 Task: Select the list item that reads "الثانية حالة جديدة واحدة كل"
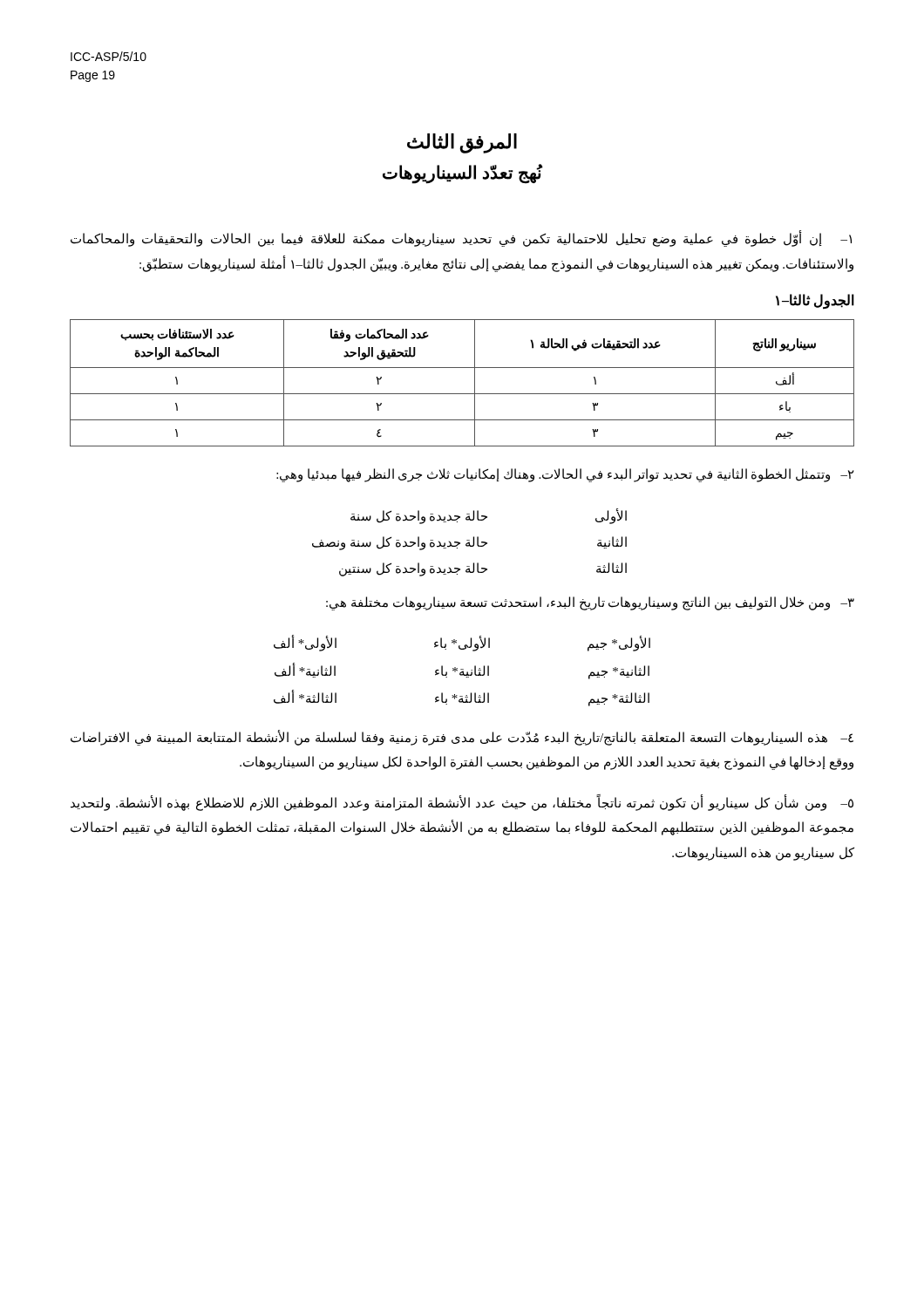pyautogui.click(x=462, y=542)
